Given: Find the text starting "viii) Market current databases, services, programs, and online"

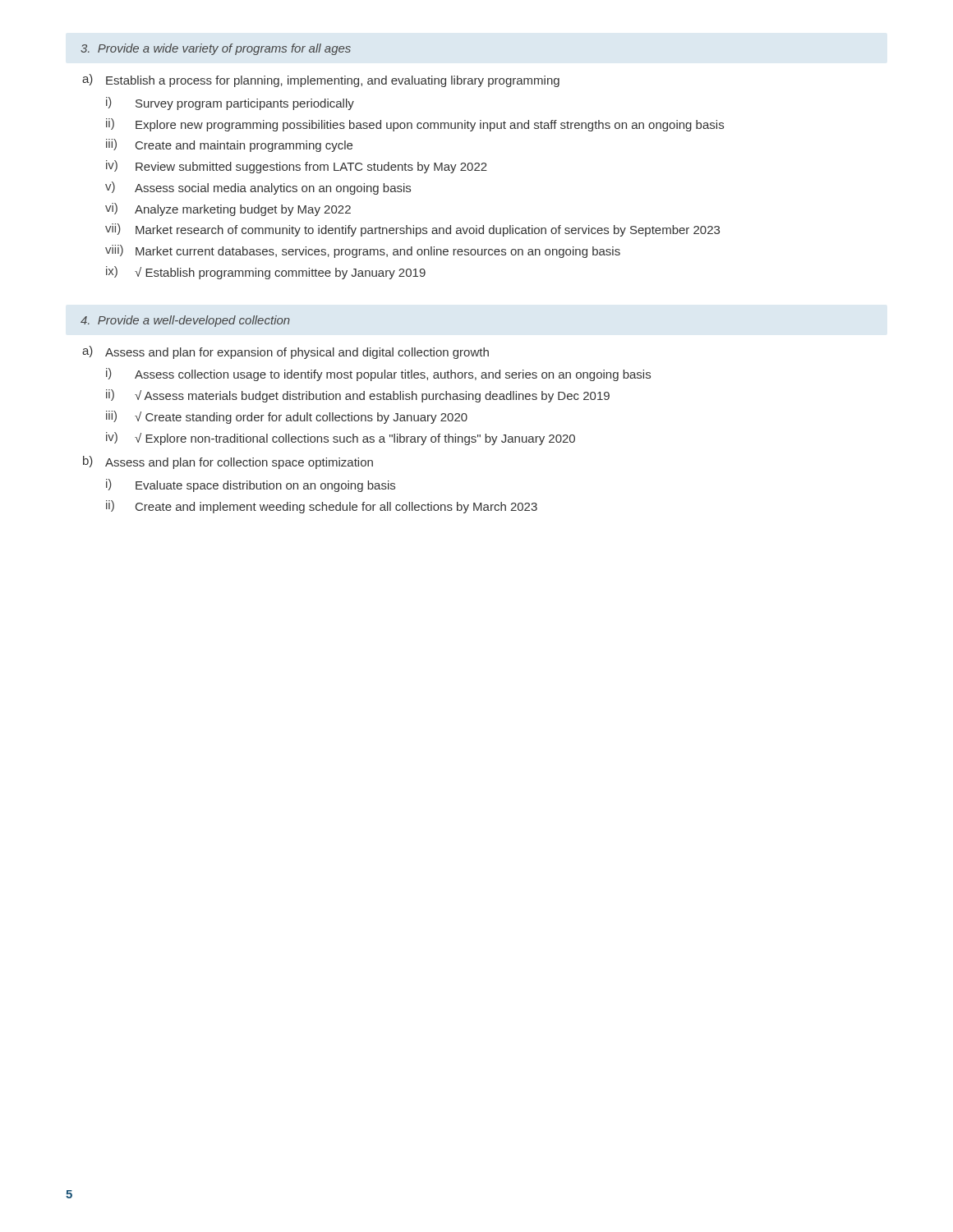Looking at the screenshot, I should pos(496,251).
